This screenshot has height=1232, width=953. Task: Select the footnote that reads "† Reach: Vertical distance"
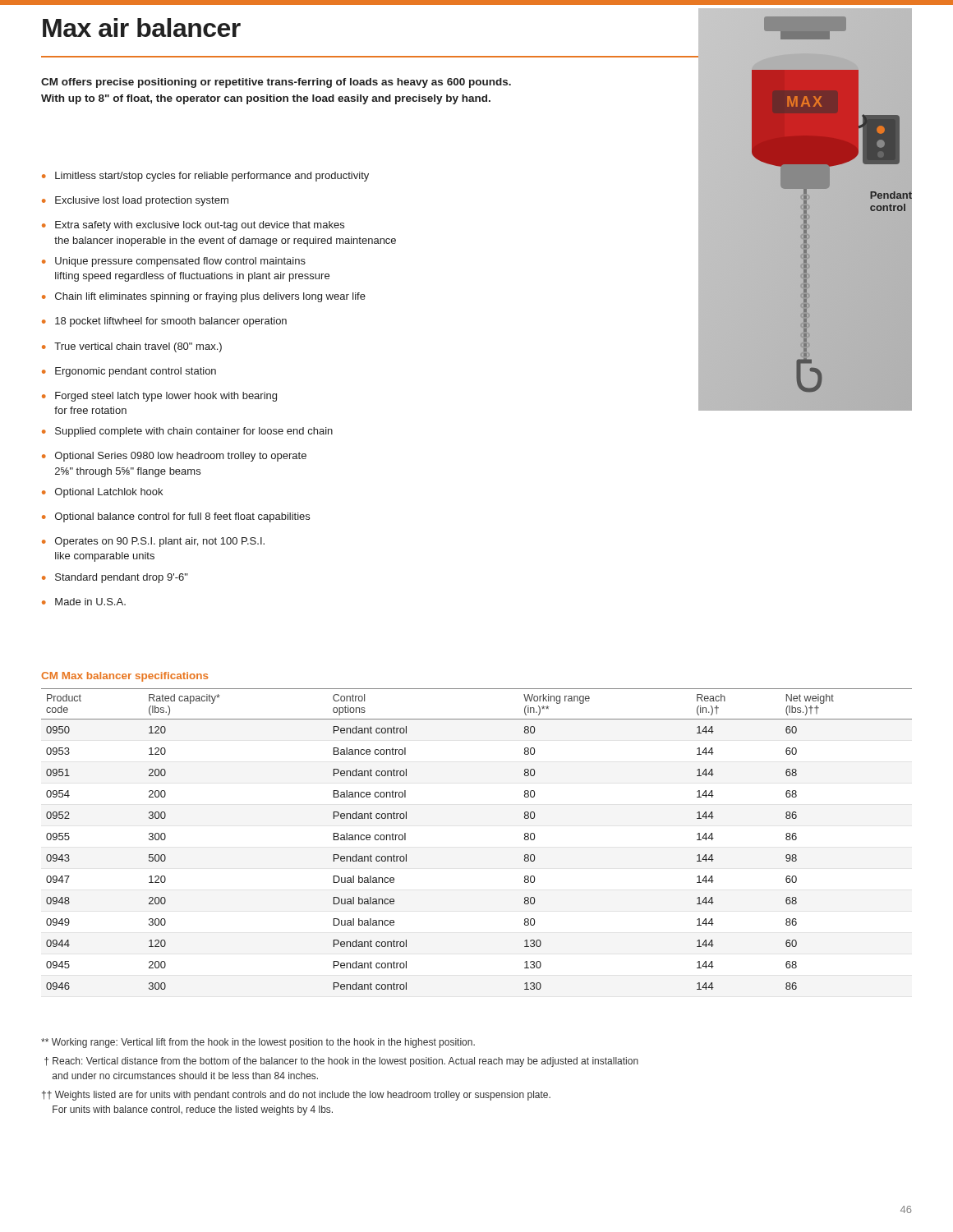click(x=340, y=1069)
